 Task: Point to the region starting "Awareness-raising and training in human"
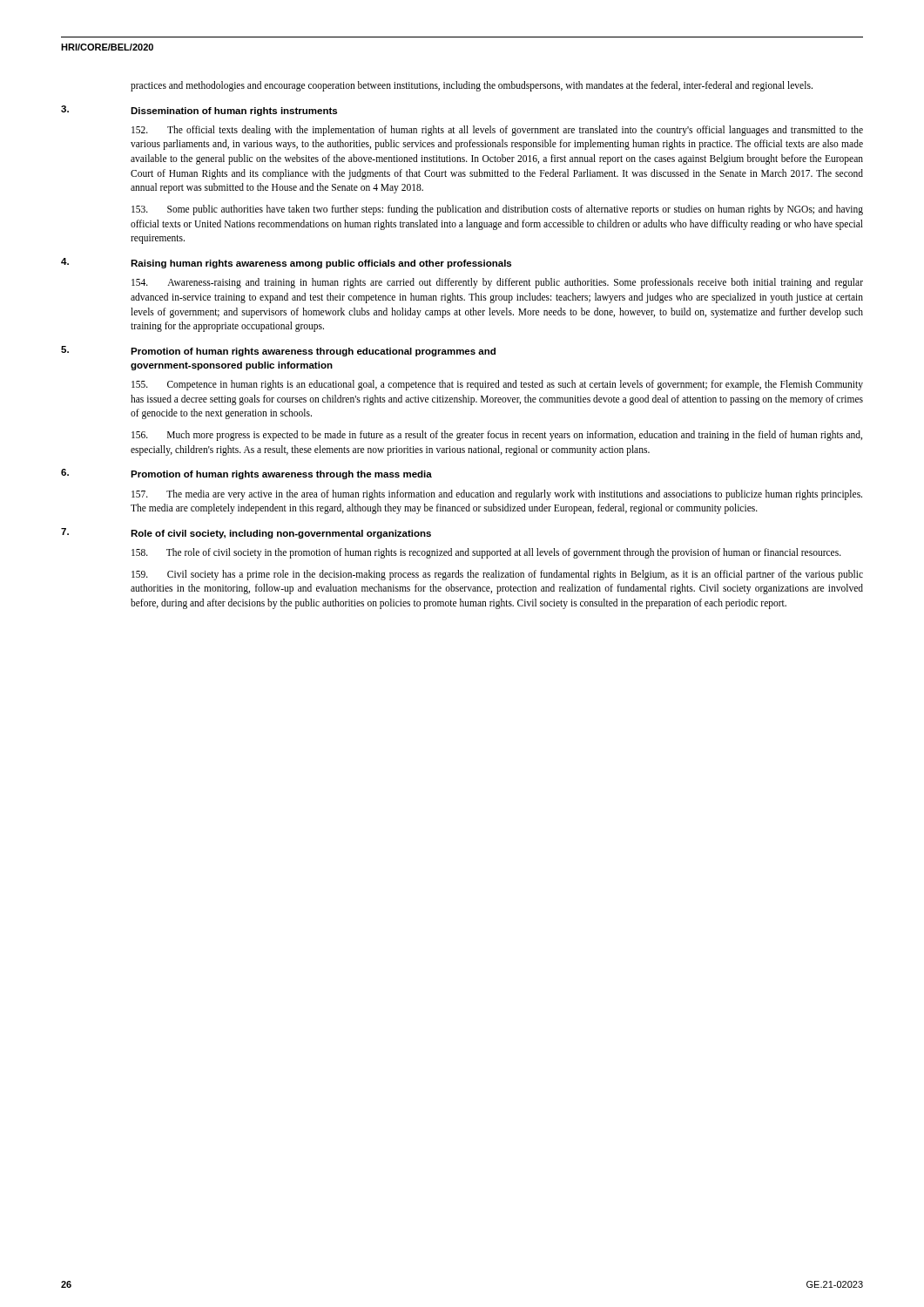497,303
